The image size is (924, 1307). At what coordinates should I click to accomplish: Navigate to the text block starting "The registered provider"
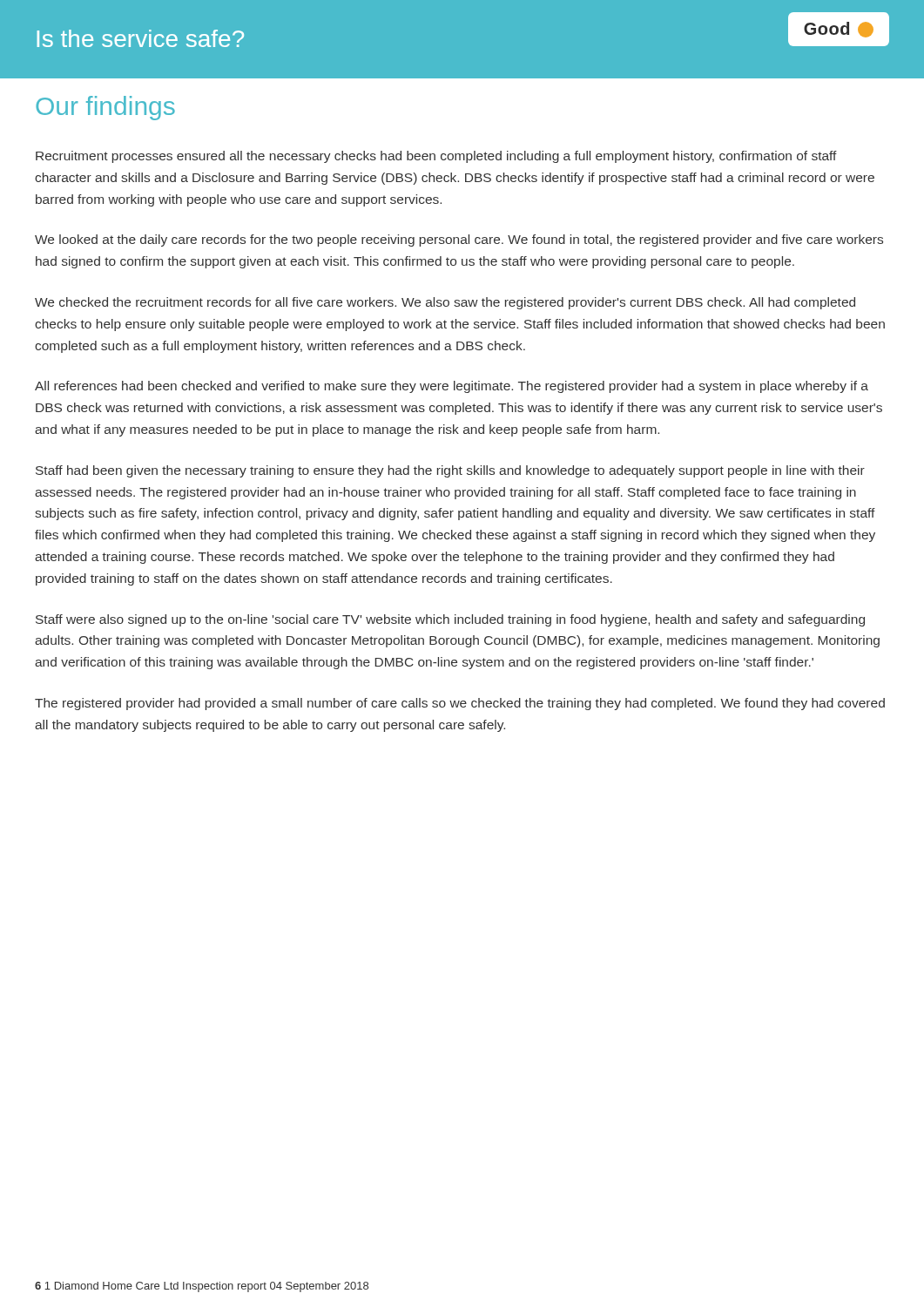(460, 713)
